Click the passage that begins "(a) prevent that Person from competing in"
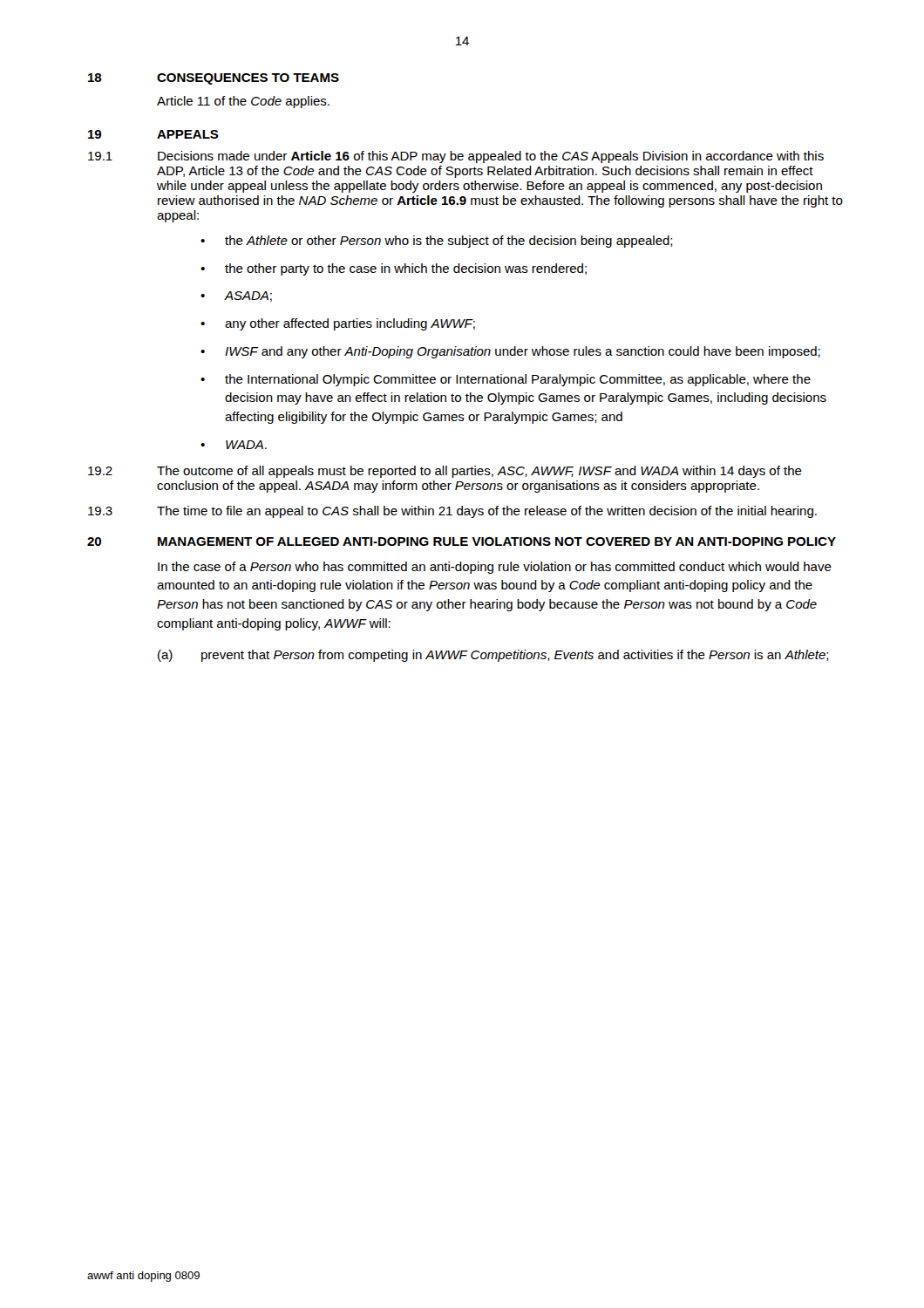 (501, 654)
